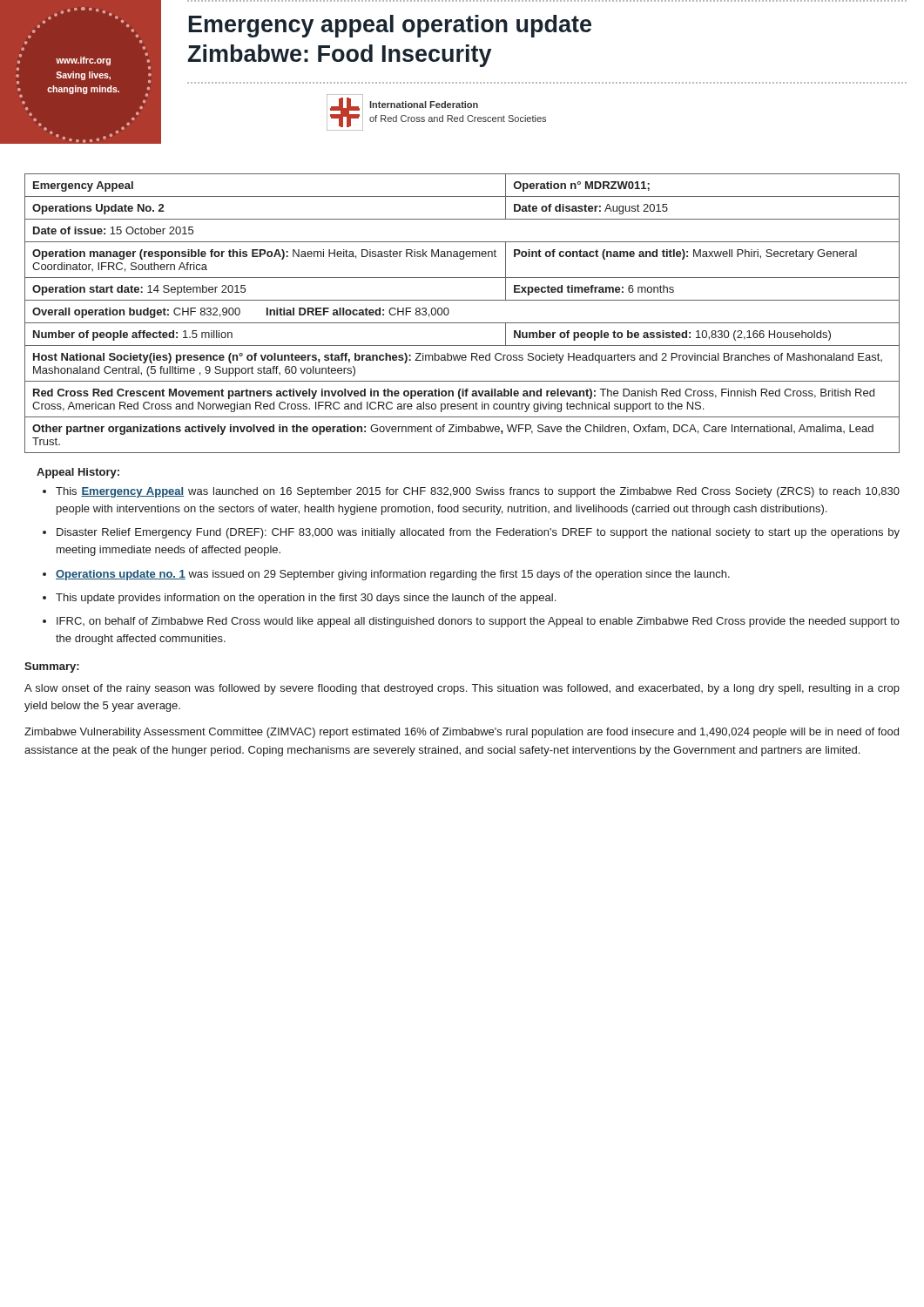Locate the text starting "IFRC, on behalf of"
This screenshot has height=1307, width=924.
tap(478, 629)
